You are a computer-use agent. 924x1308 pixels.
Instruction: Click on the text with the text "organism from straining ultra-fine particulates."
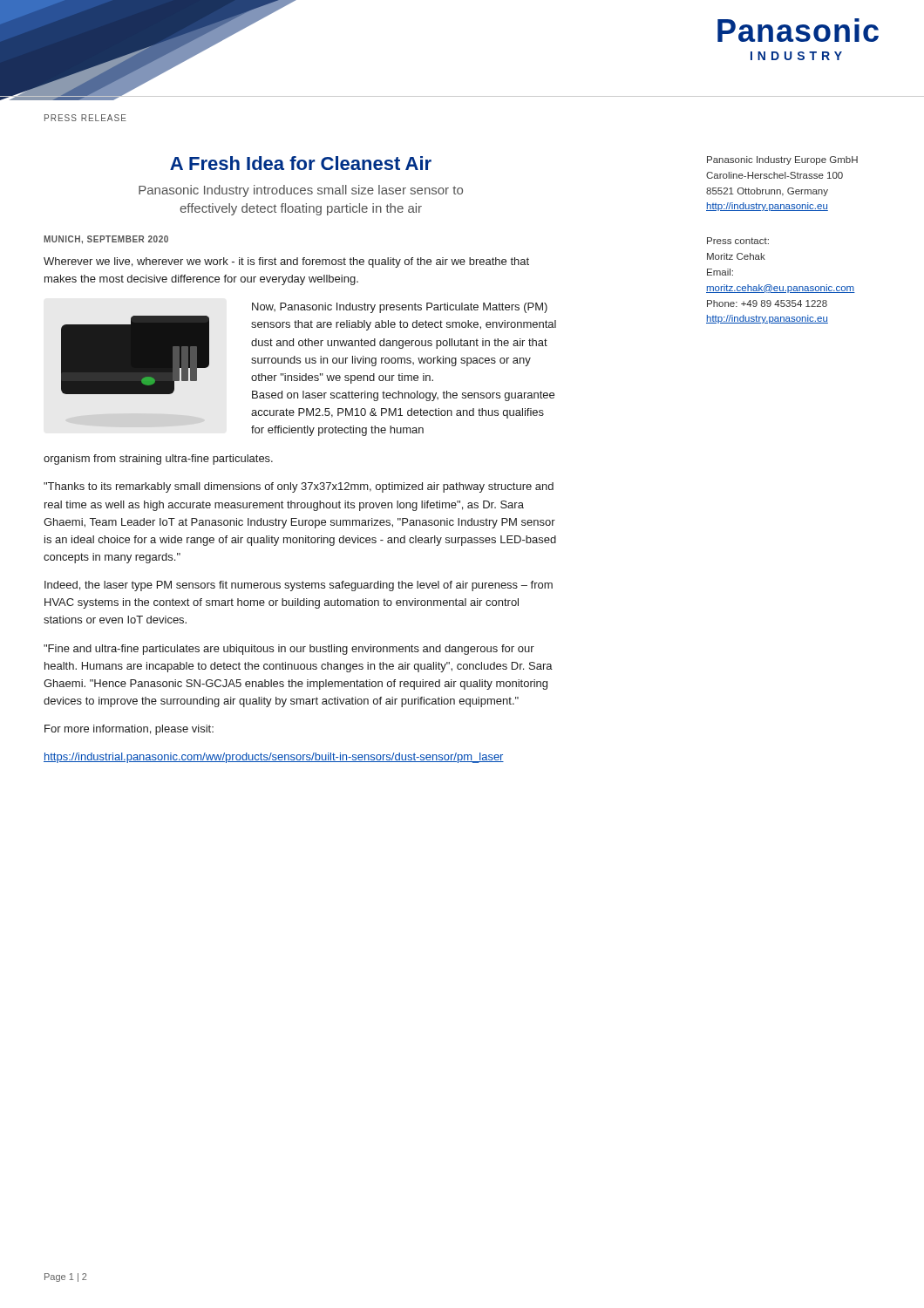point(159,458)
